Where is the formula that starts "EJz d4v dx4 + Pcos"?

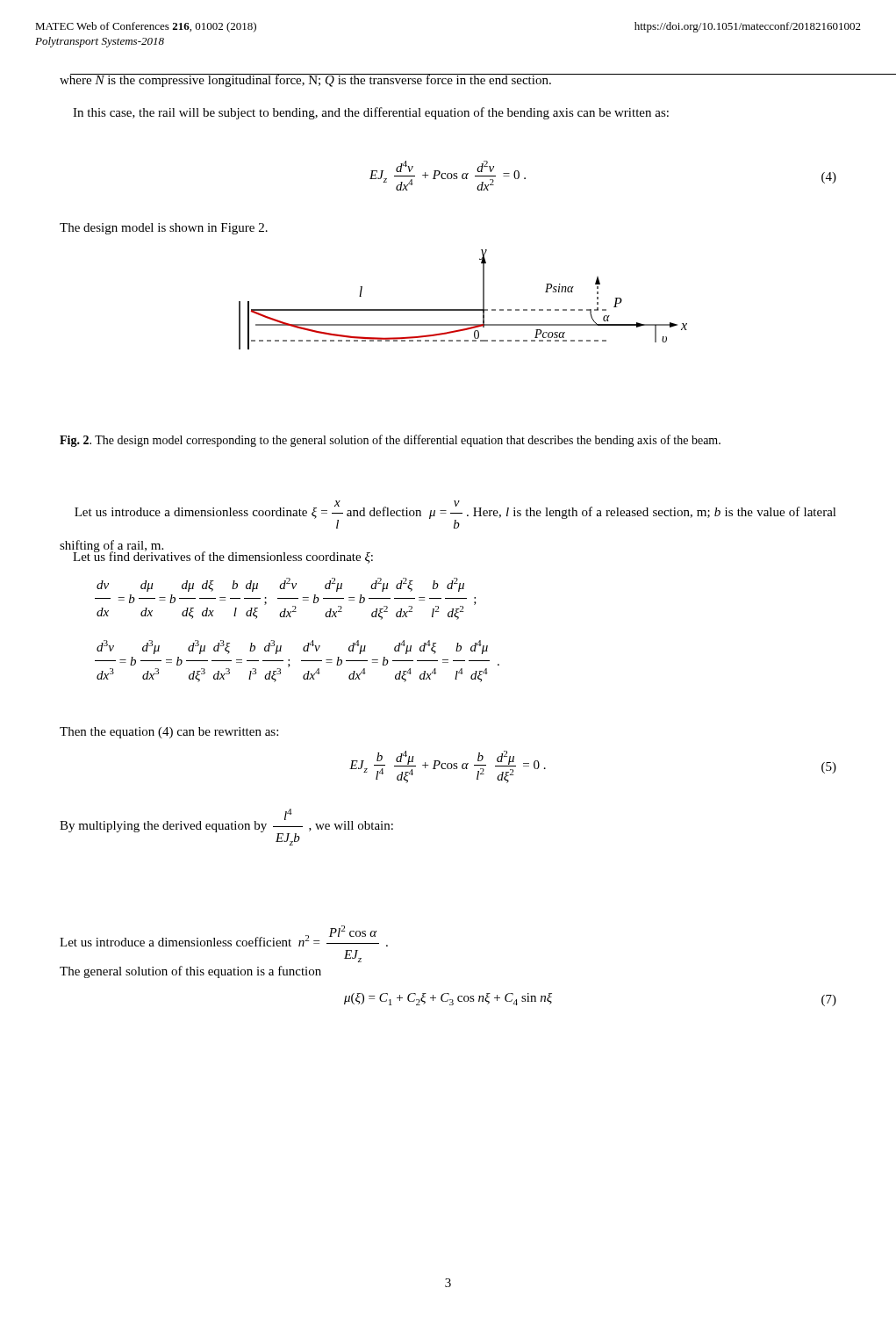click(485, 176)
